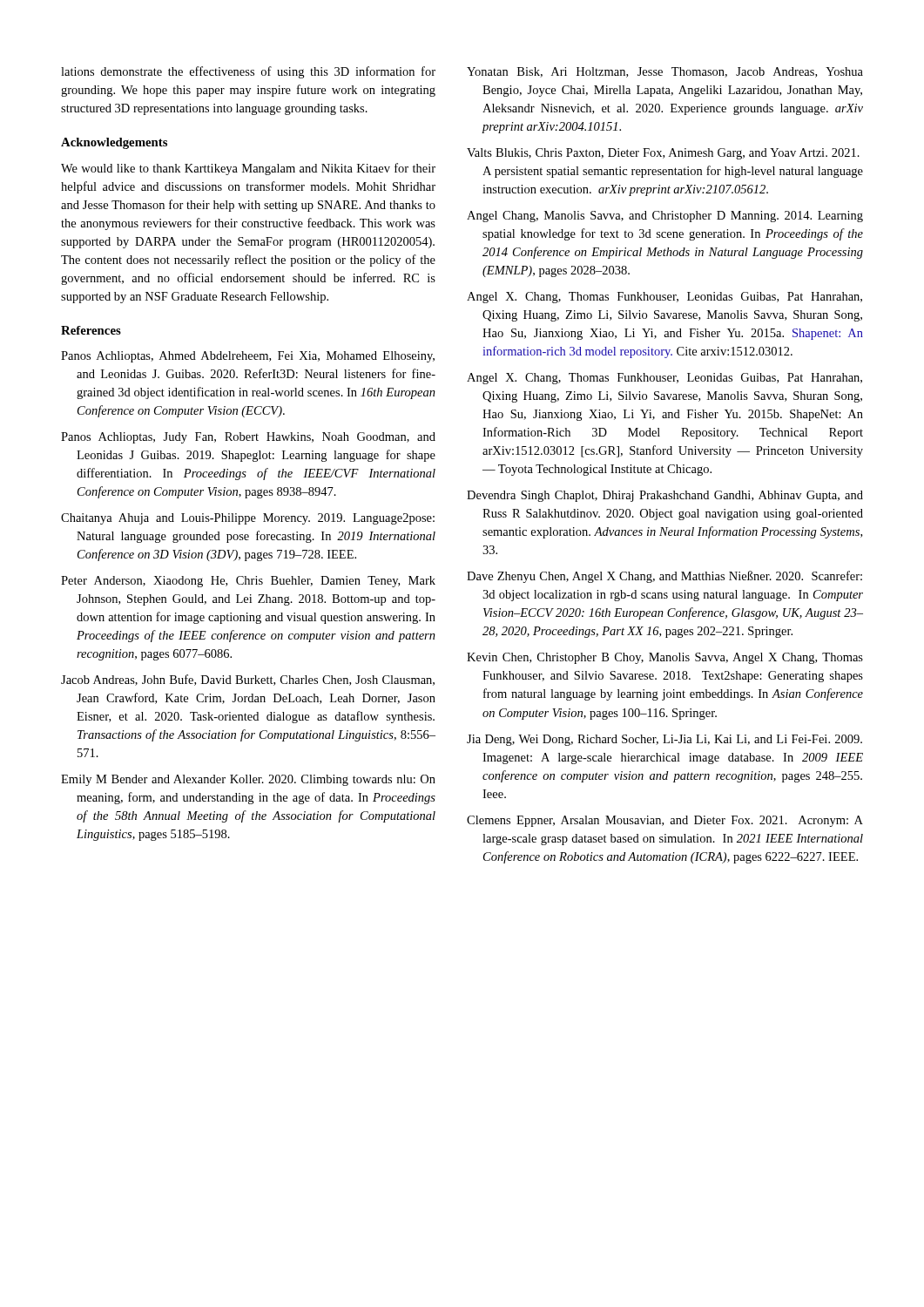924x1307 pixels.
Task: Find the element starting "Jacob Andreas, John Bufe,"
Action: (248, 717)
